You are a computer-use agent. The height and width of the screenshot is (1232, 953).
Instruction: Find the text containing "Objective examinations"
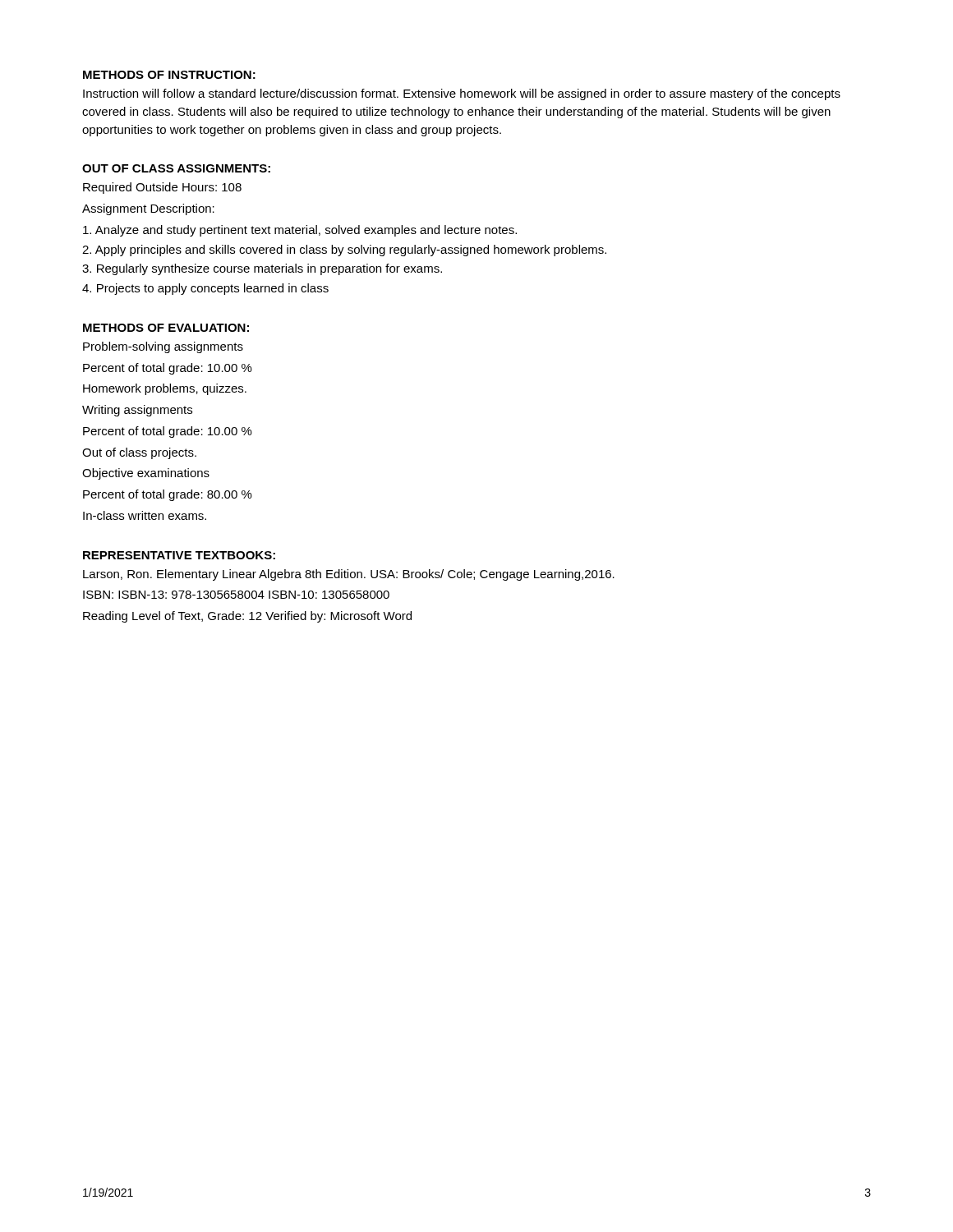point(146,473)
